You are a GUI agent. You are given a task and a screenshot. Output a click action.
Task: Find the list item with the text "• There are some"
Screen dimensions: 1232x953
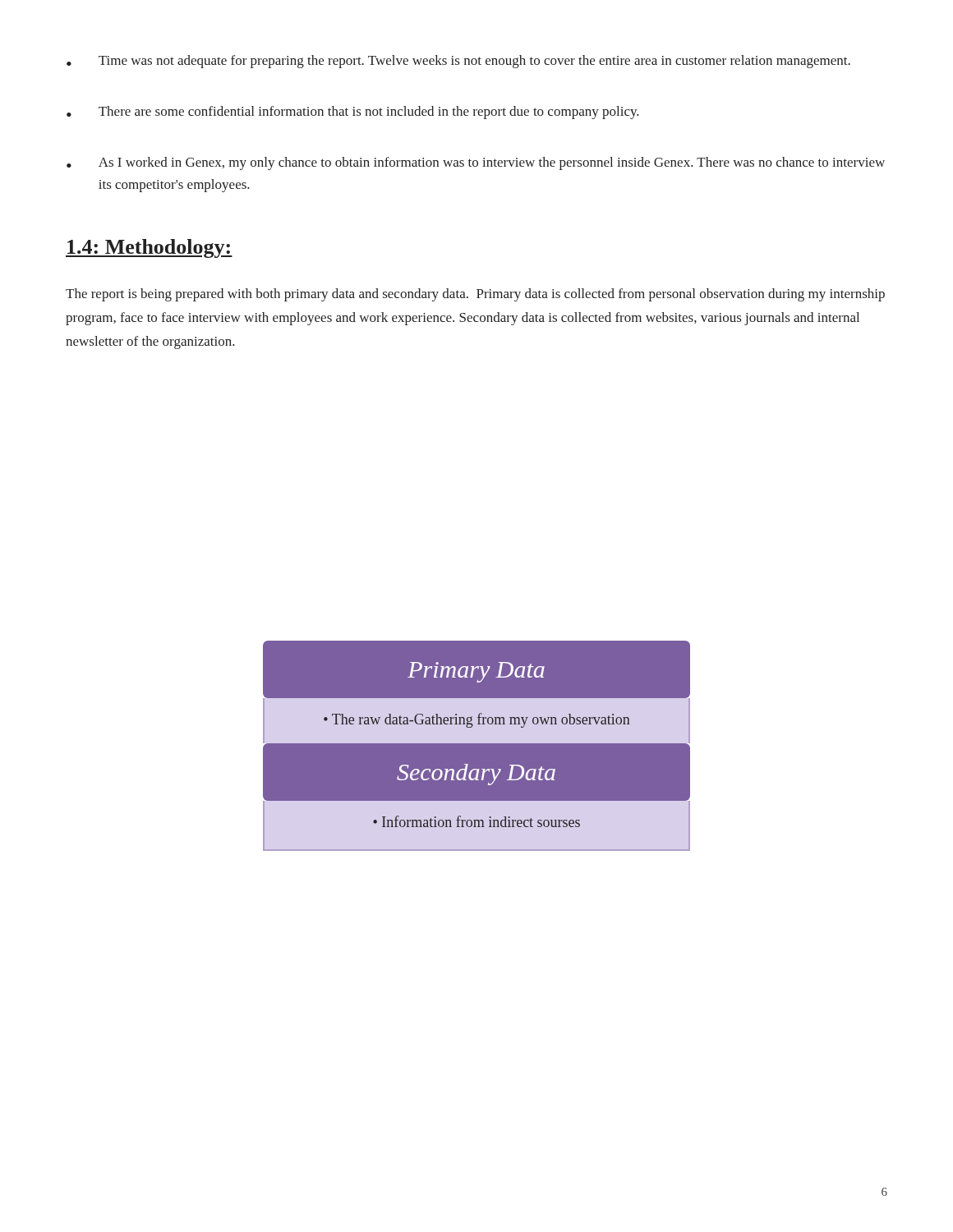(353, 114)
